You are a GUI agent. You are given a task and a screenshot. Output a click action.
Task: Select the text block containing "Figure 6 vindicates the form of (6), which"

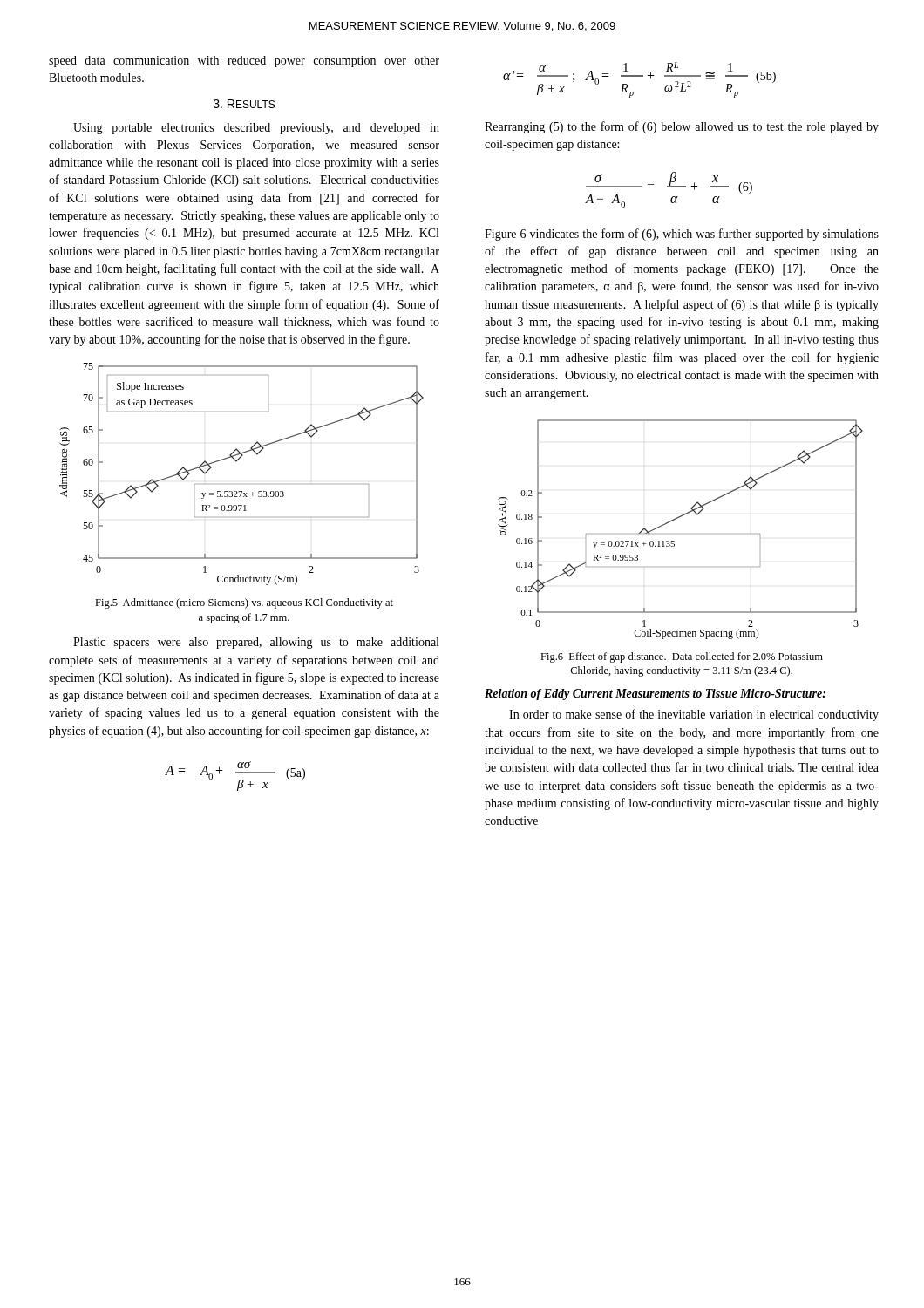click(682, 314)
